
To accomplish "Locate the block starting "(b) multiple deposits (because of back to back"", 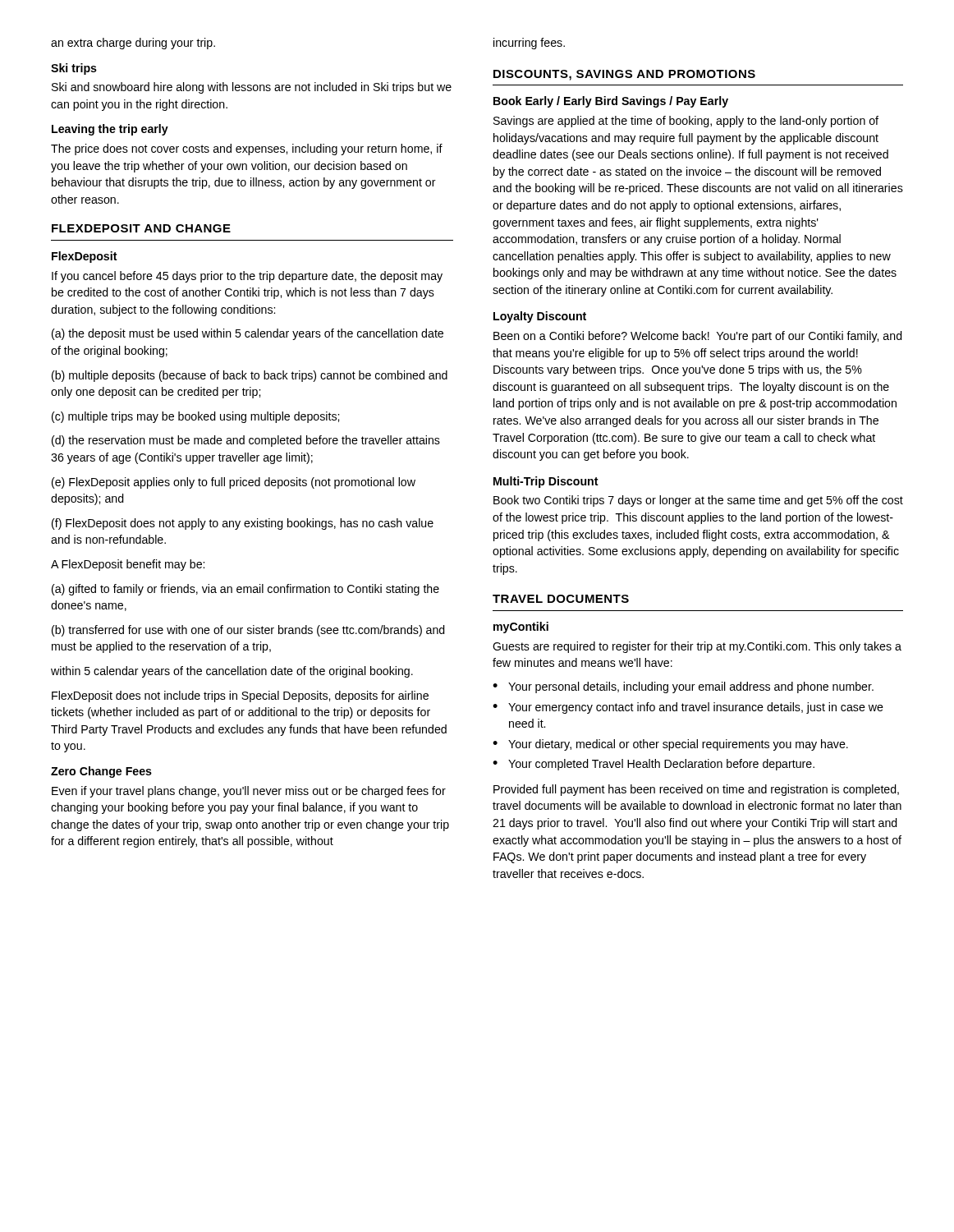I will 249,384.
